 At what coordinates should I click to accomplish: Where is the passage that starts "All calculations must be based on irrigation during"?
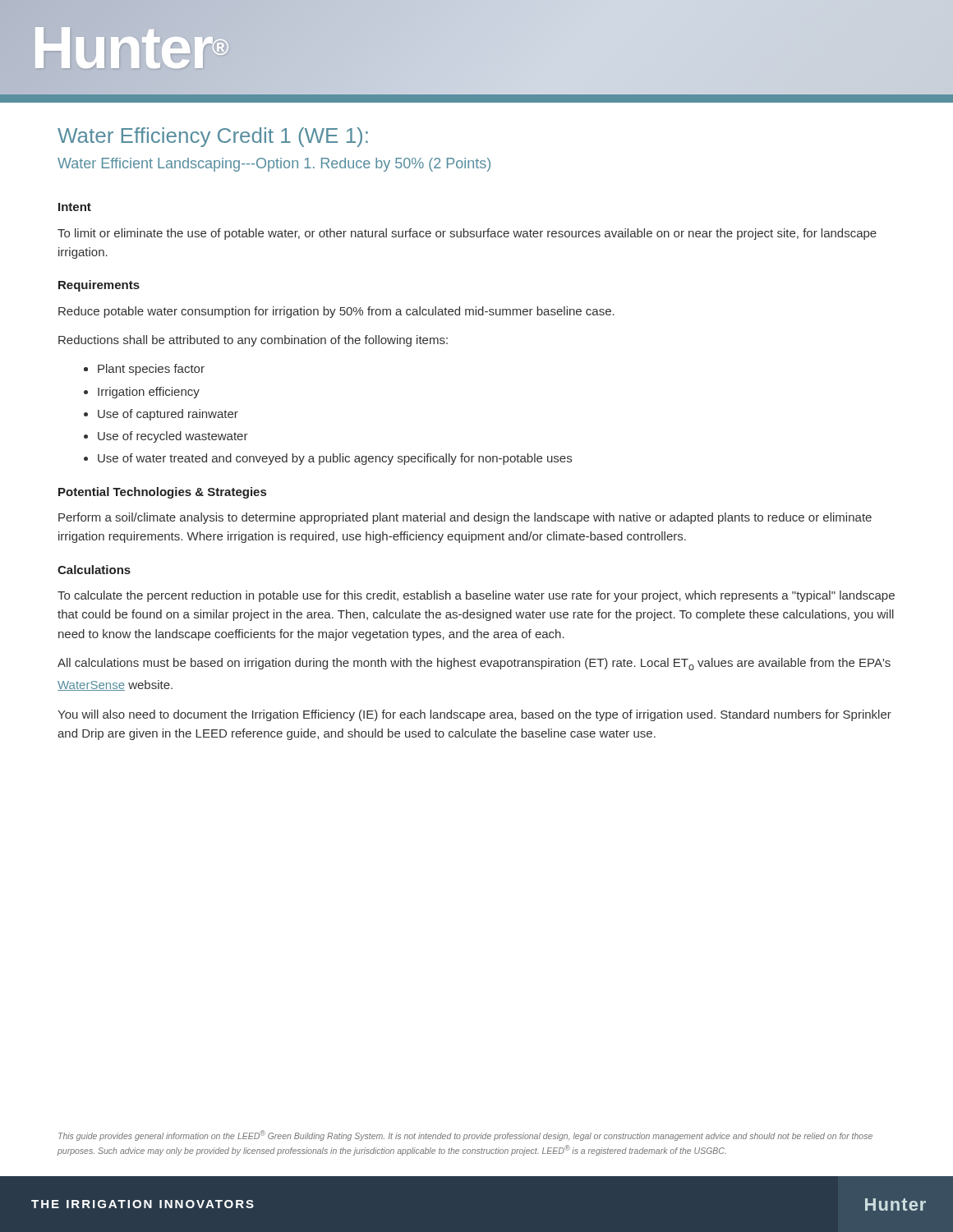coord(474,674)
